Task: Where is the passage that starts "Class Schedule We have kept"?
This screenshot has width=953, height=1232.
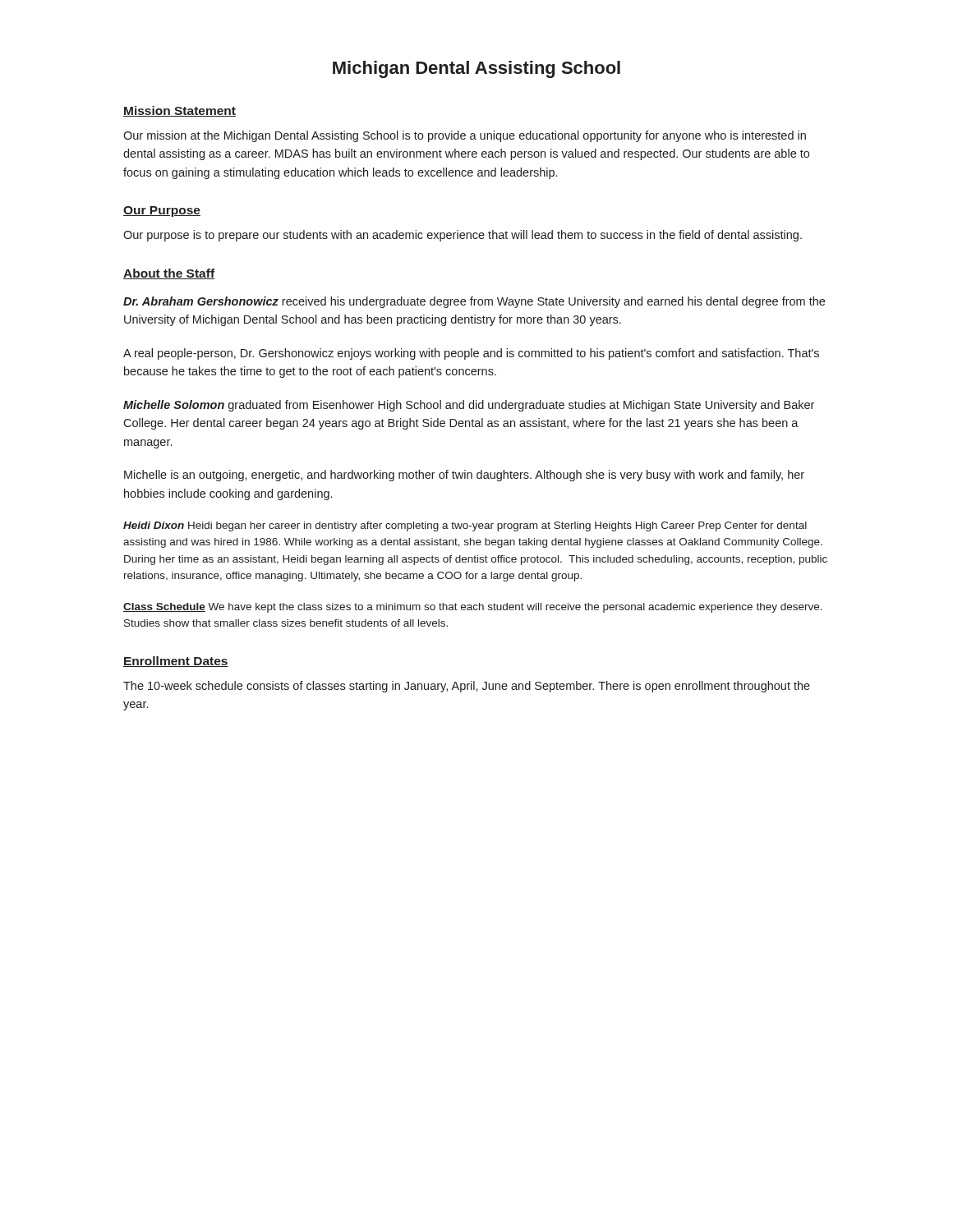Action: coord(473,615)
